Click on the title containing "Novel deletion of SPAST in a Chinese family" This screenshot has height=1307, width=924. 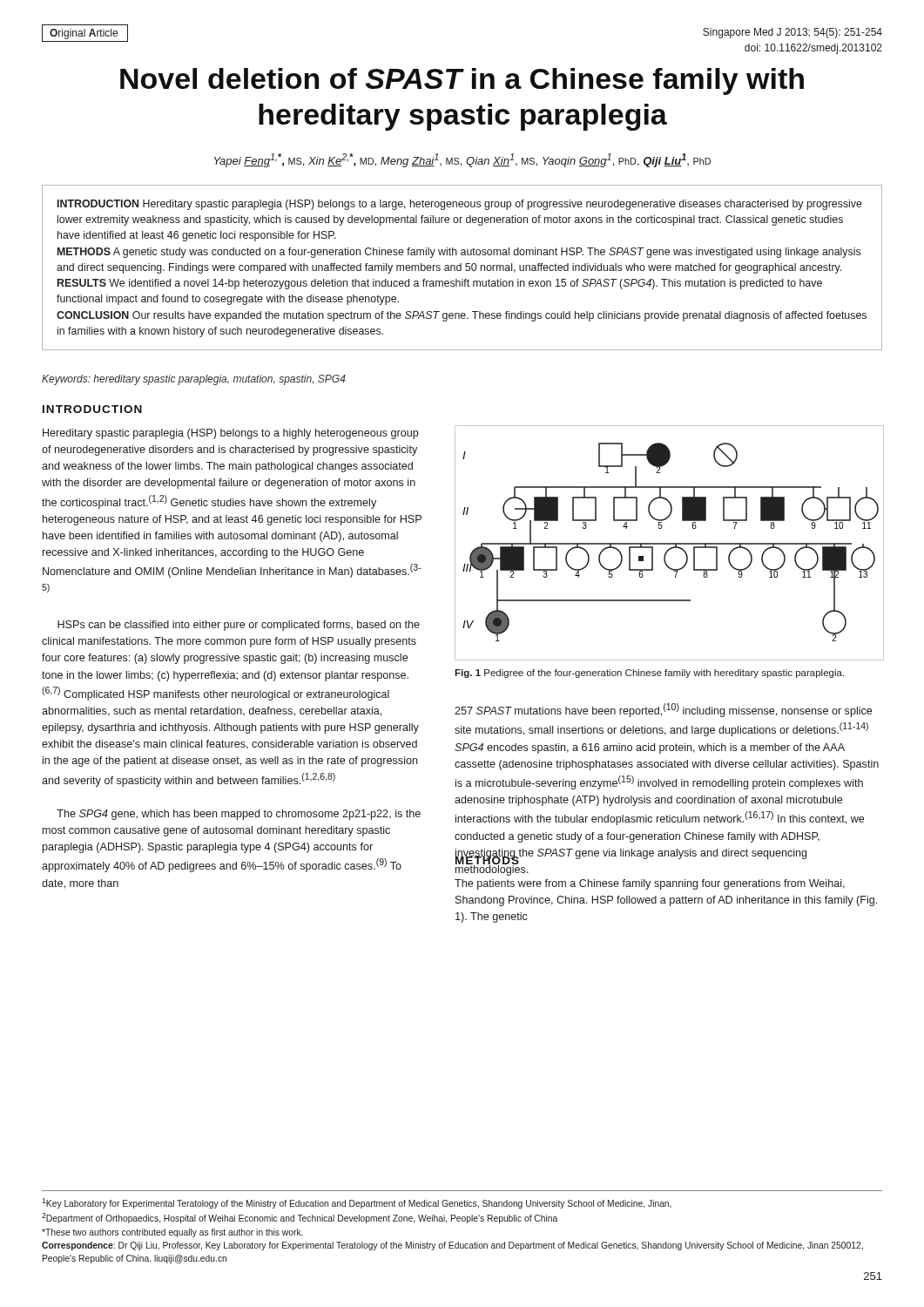[462, 96]
